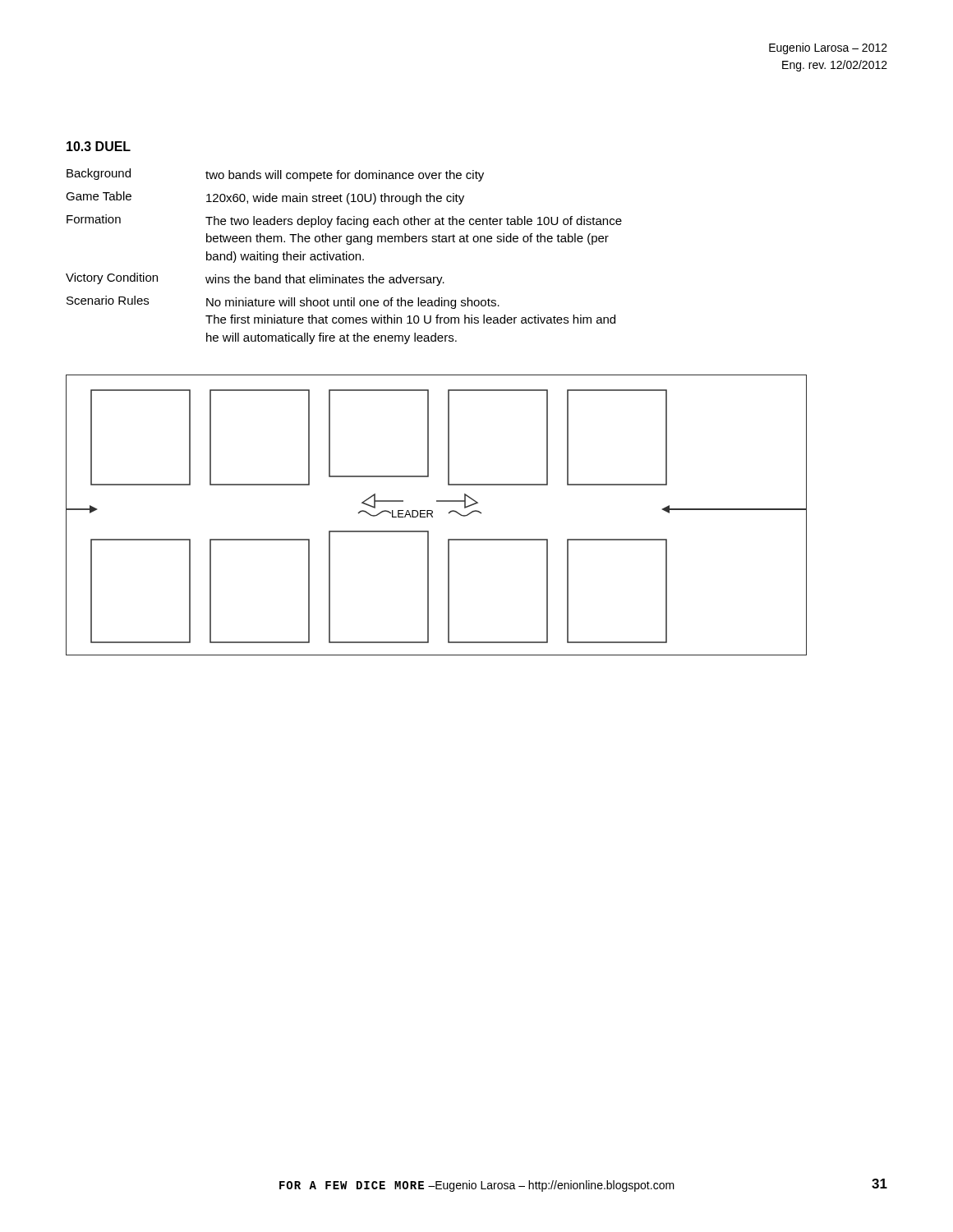The height and width of the screenshot is (1232, 953).
Task: Locate the schematic
Action: 476,515
